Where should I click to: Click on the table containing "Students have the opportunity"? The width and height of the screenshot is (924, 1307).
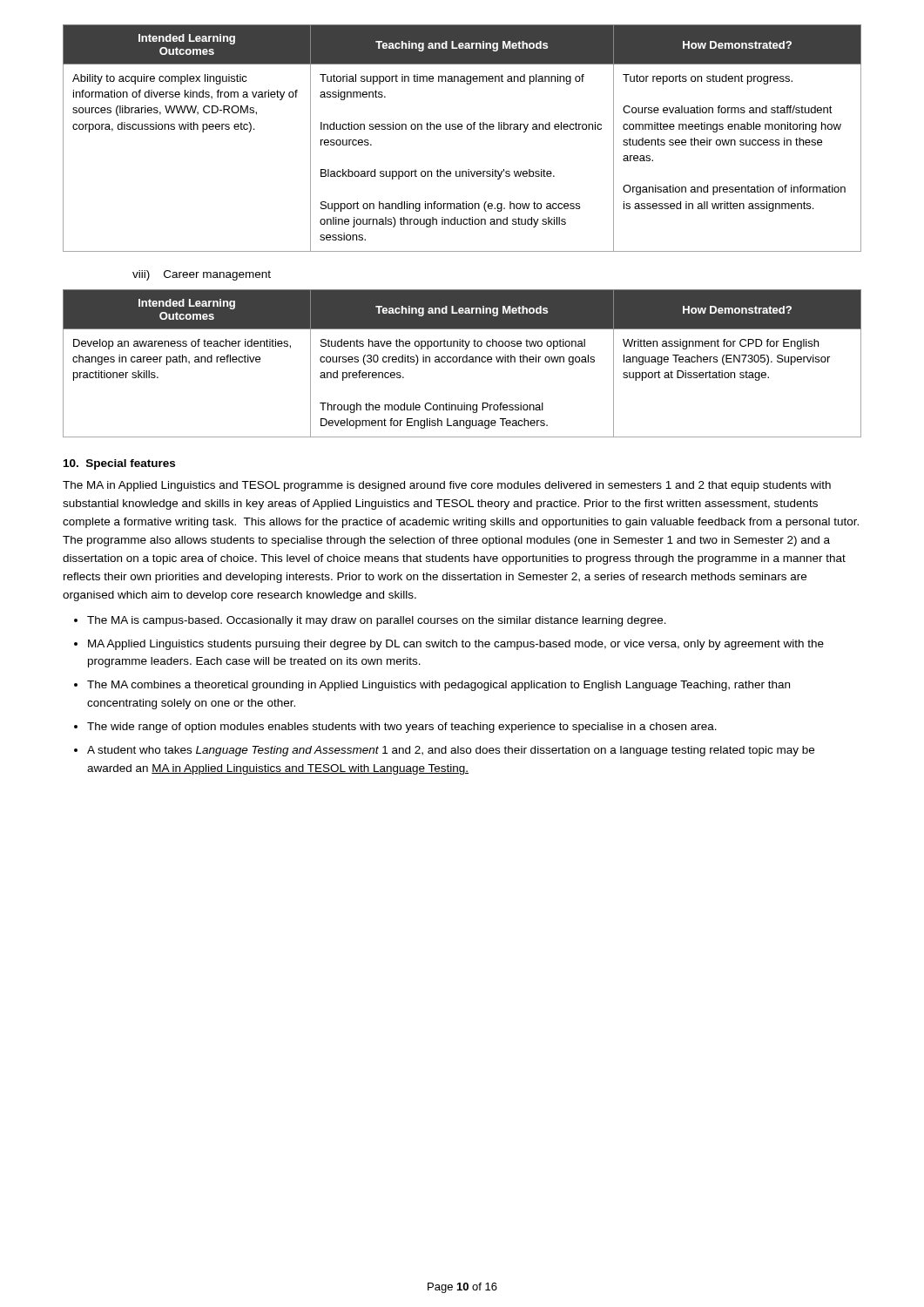click(x=462, y=363)
